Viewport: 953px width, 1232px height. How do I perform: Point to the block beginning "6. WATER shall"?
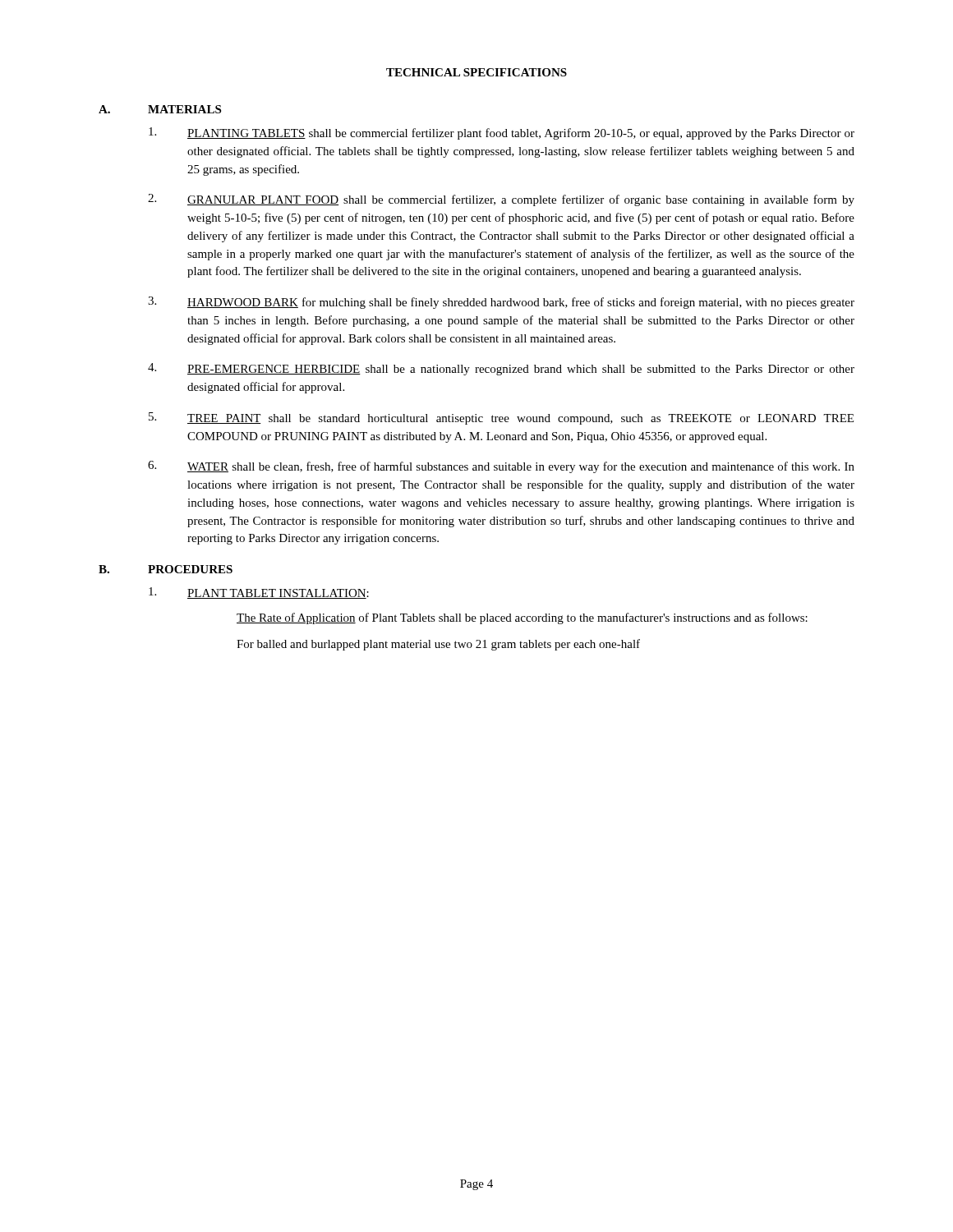501,503
